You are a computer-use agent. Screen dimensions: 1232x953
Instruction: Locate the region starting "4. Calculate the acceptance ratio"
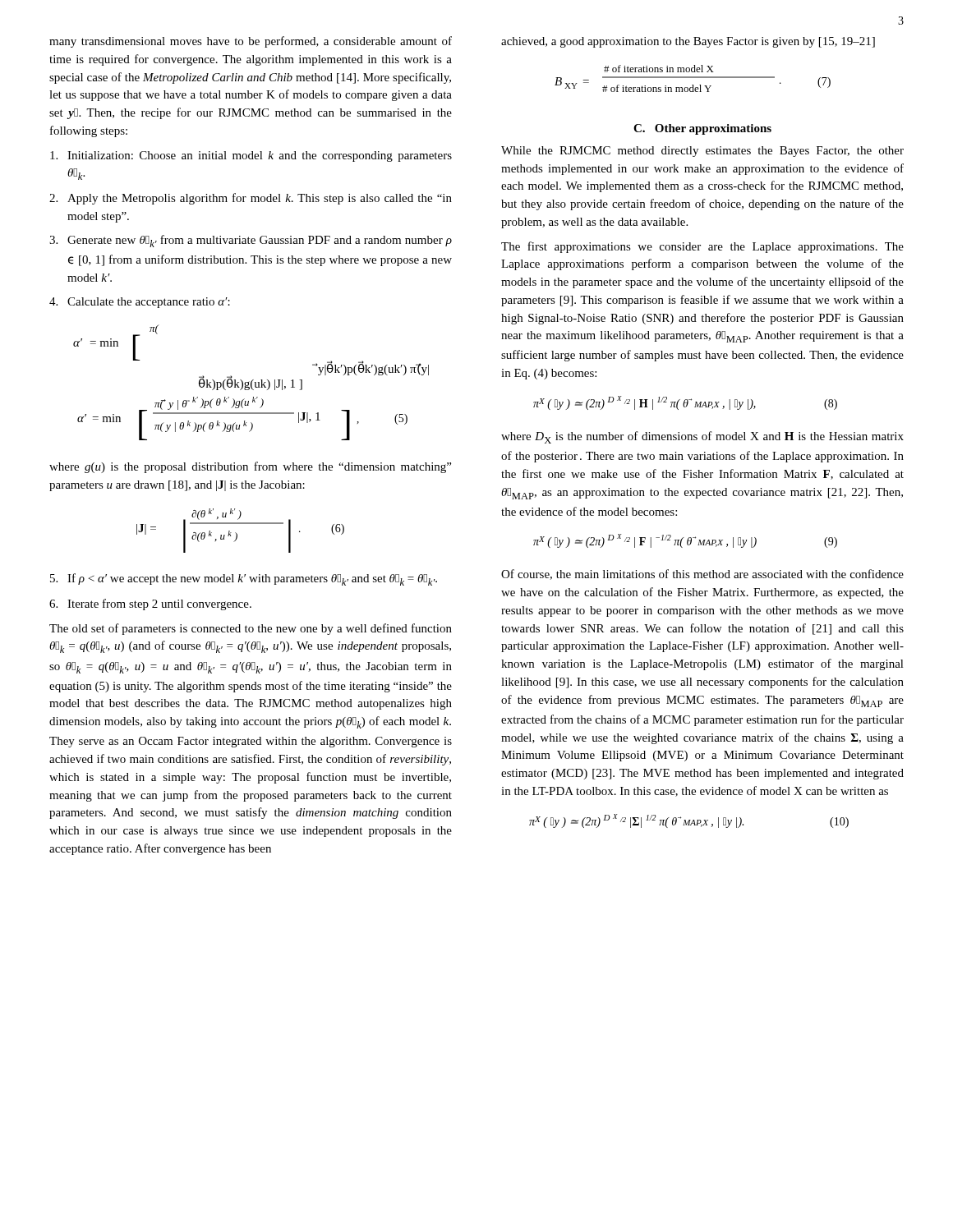(x=140, y=303)
